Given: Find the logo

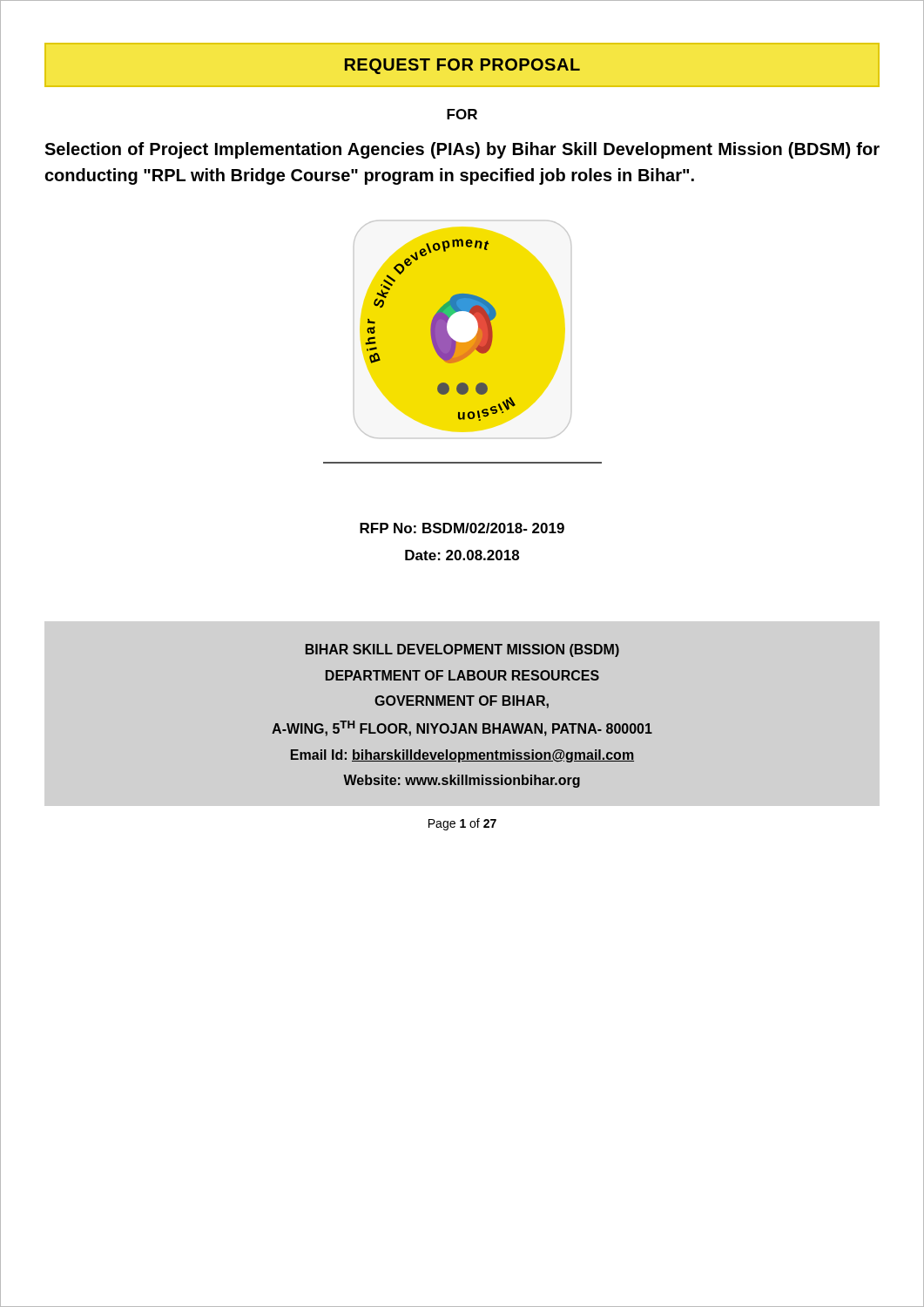Looking at the screenshot, I should pos(462,331).
